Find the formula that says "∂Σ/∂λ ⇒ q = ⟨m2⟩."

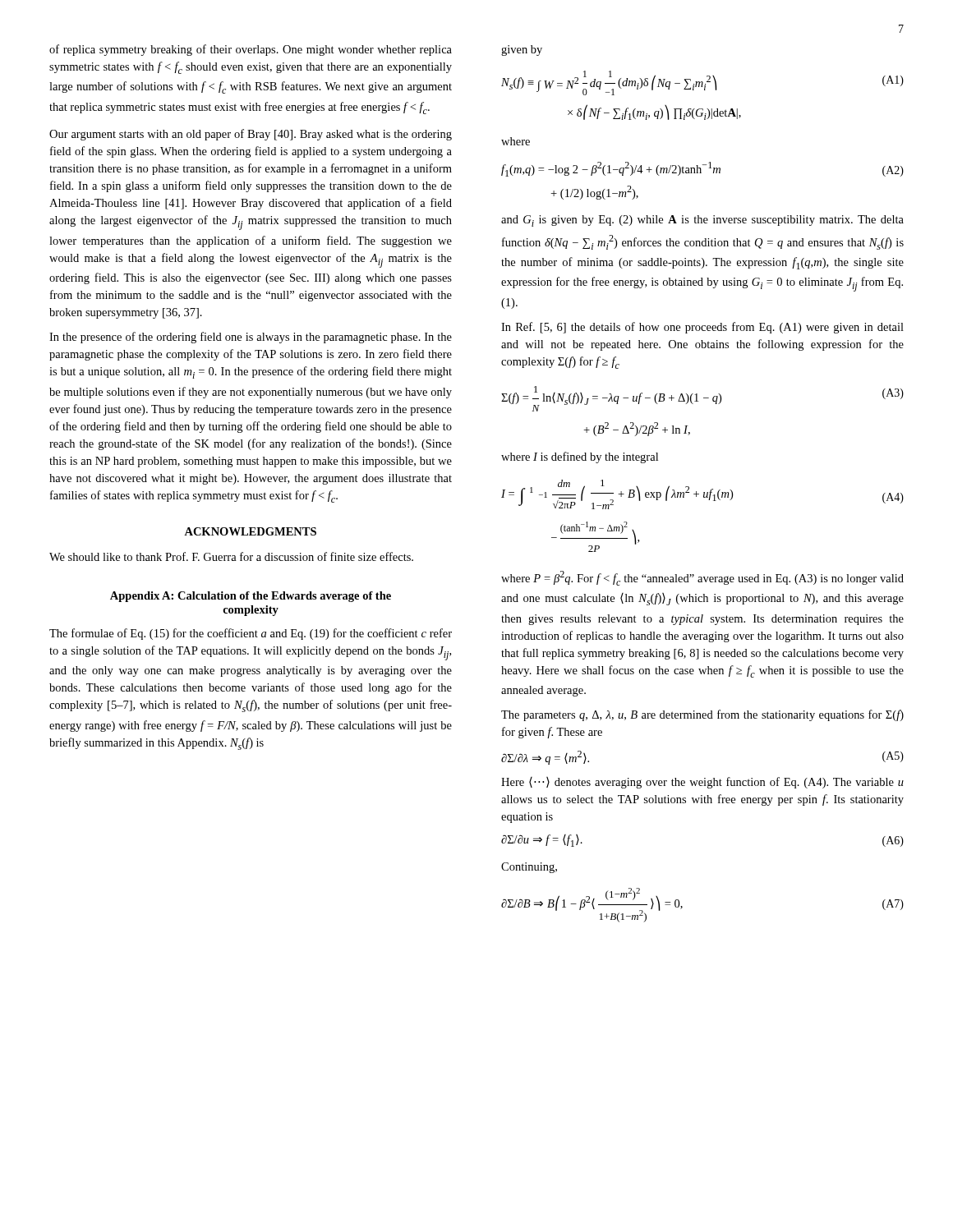(548, 757)
